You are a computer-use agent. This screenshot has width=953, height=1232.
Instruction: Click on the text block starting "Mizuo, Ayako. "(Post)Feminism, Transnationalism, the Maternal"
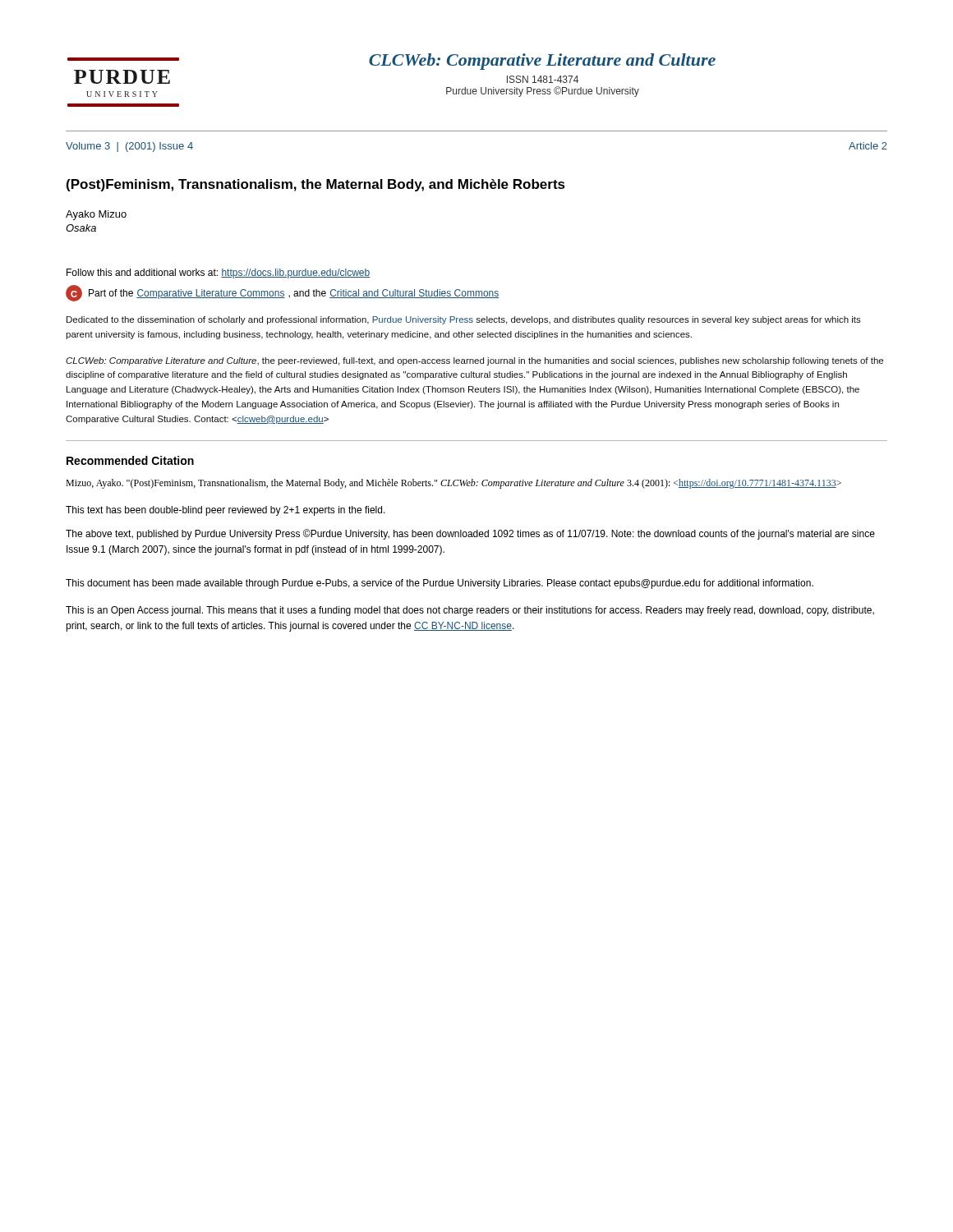[454, 483]
